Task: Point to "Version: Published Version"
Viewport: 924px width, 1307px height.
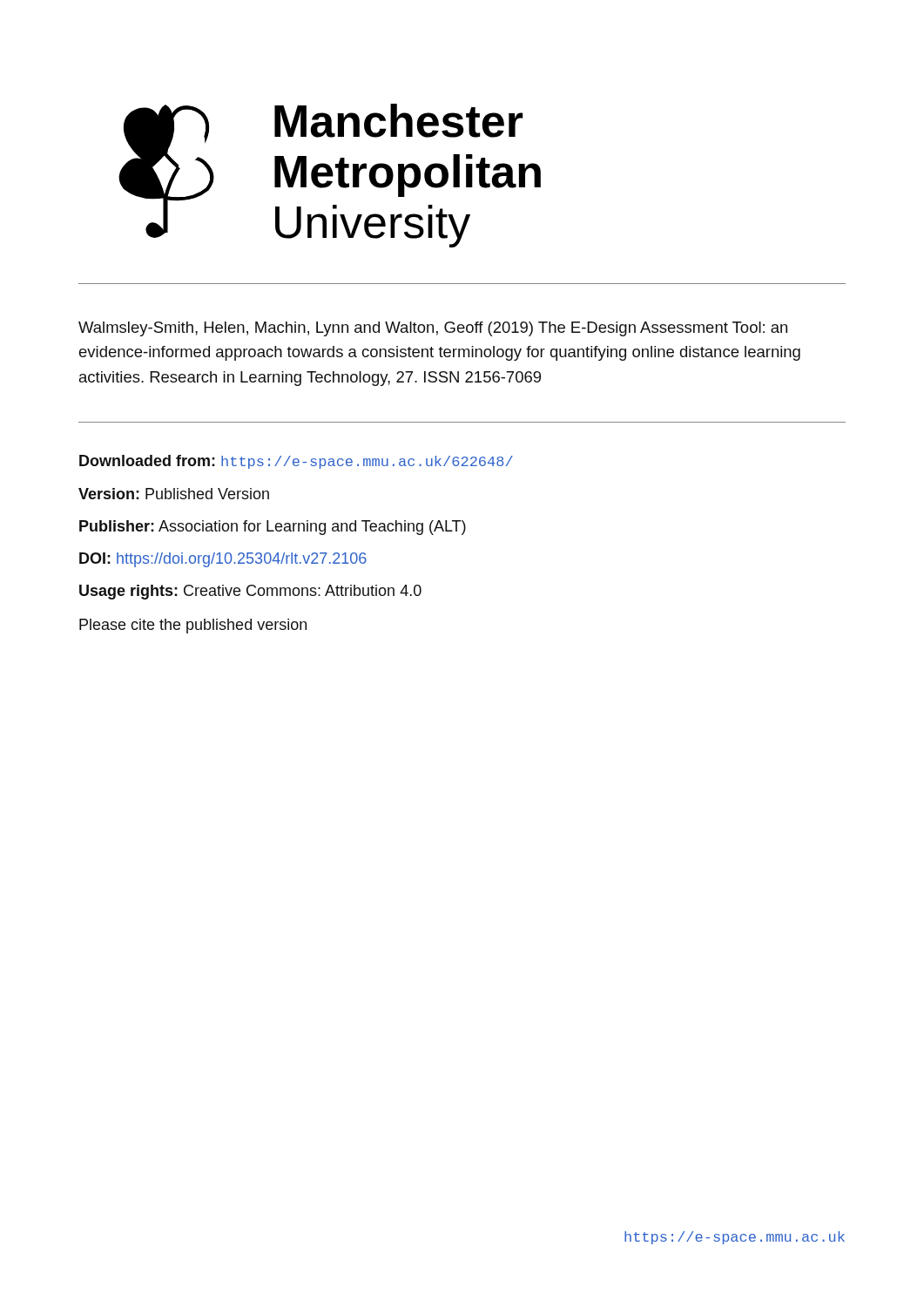Action: point(174,494)
